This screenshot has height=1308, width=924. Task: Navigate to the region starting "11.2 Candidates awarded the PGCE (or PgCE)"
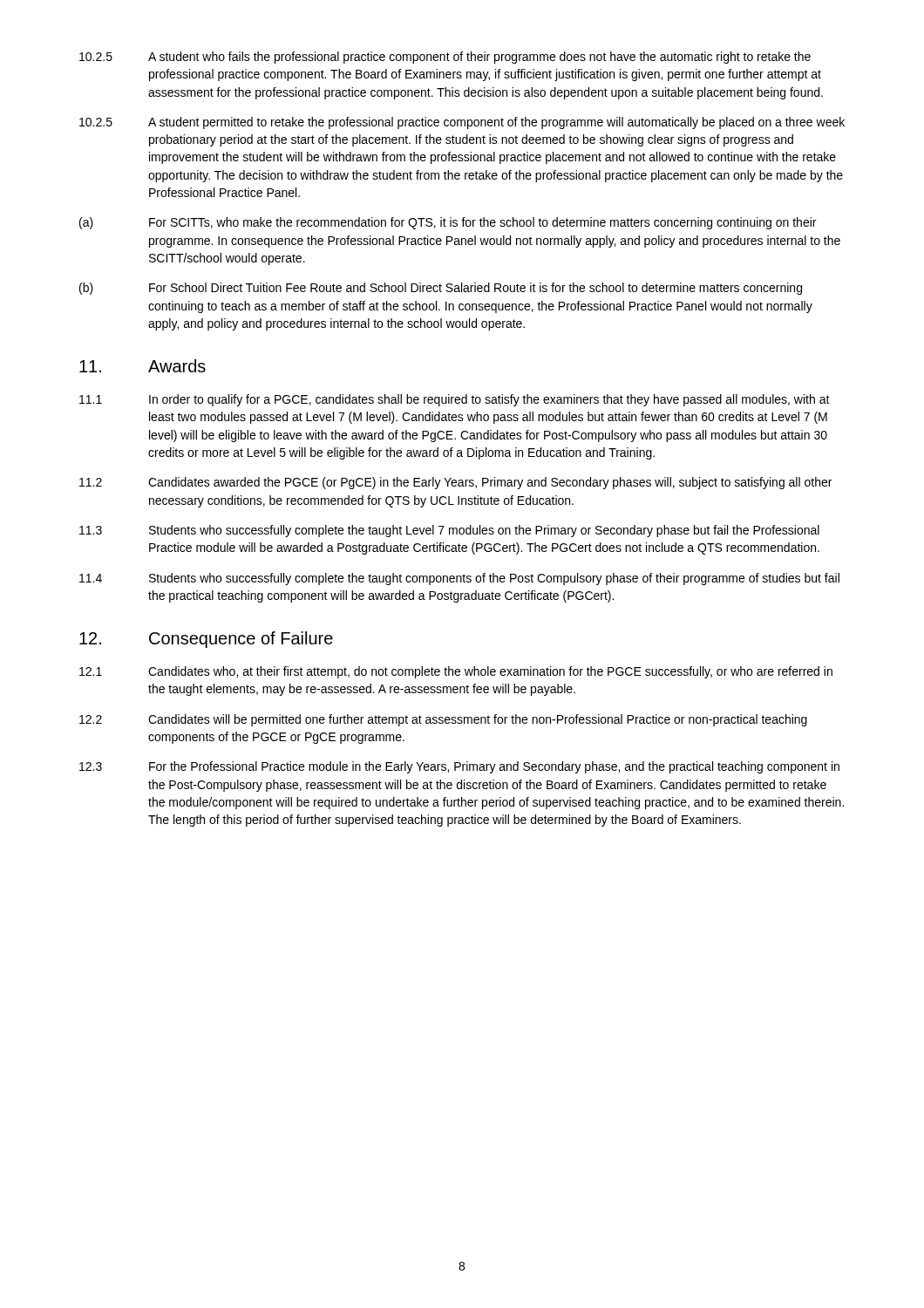click(x=462, y=491)
